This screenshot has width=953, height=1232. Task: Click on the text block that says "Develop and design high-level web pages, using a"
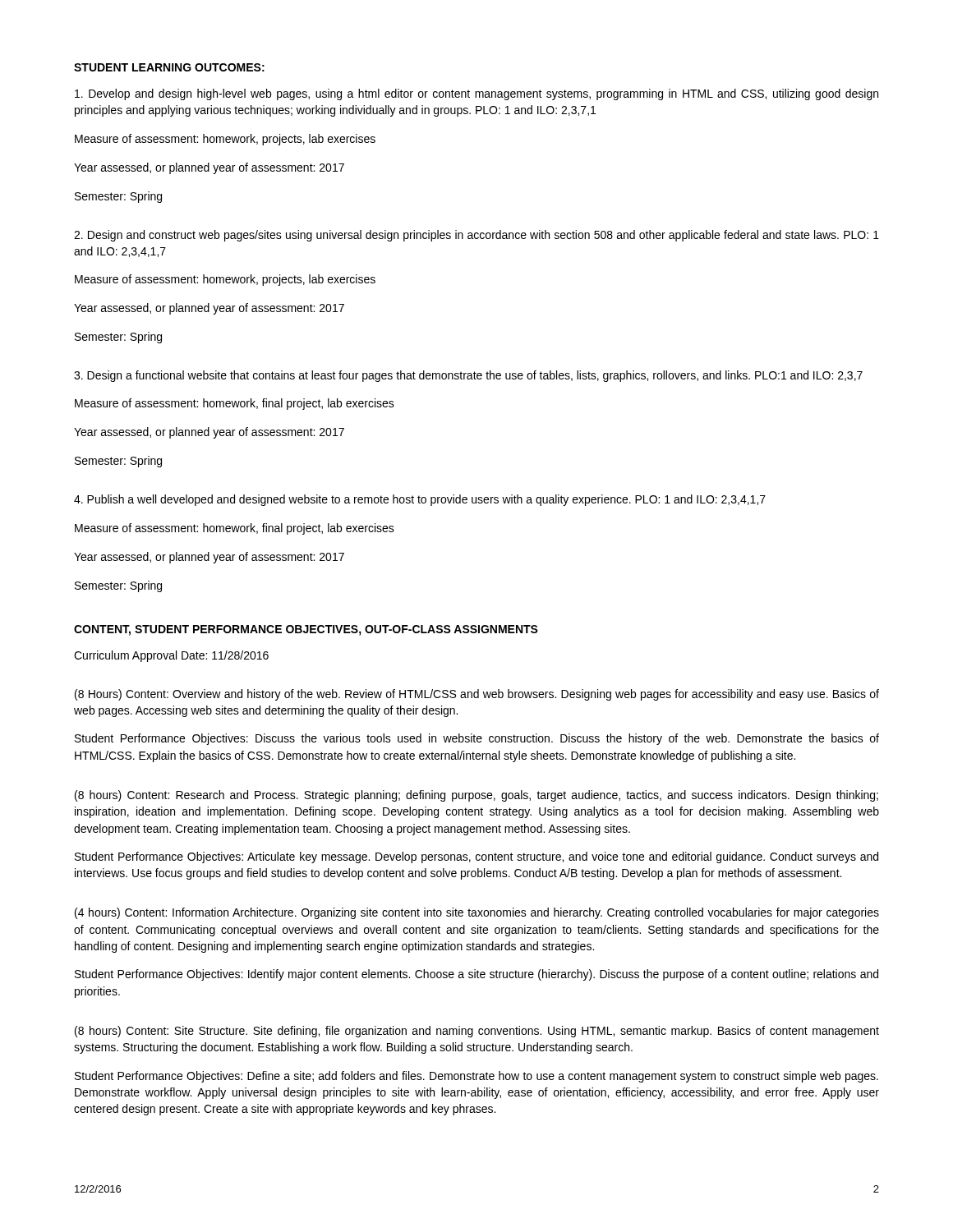click(x=476, y=102)
